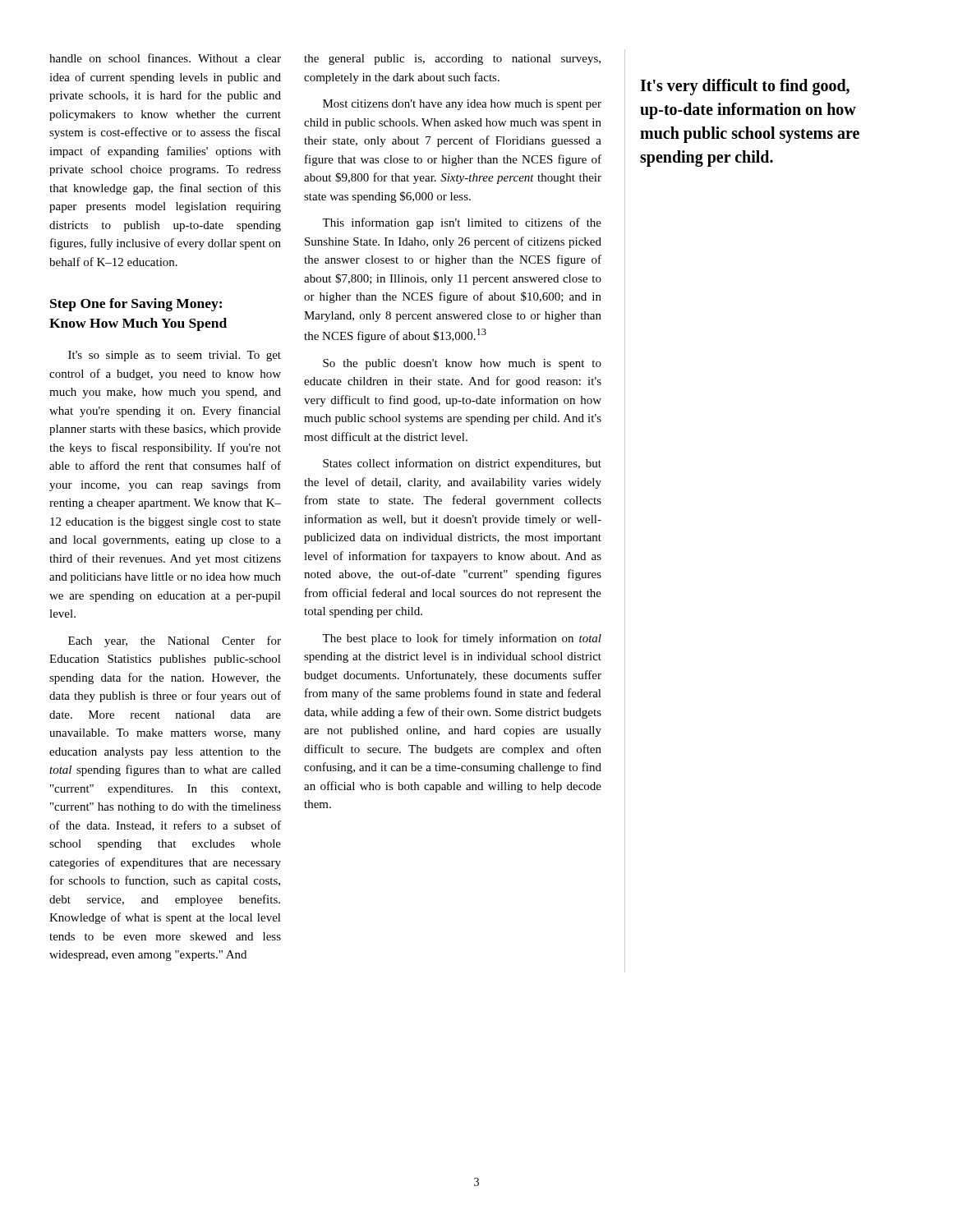Find the block on this page that starts "the general public is, according to national"

[453, 431]
